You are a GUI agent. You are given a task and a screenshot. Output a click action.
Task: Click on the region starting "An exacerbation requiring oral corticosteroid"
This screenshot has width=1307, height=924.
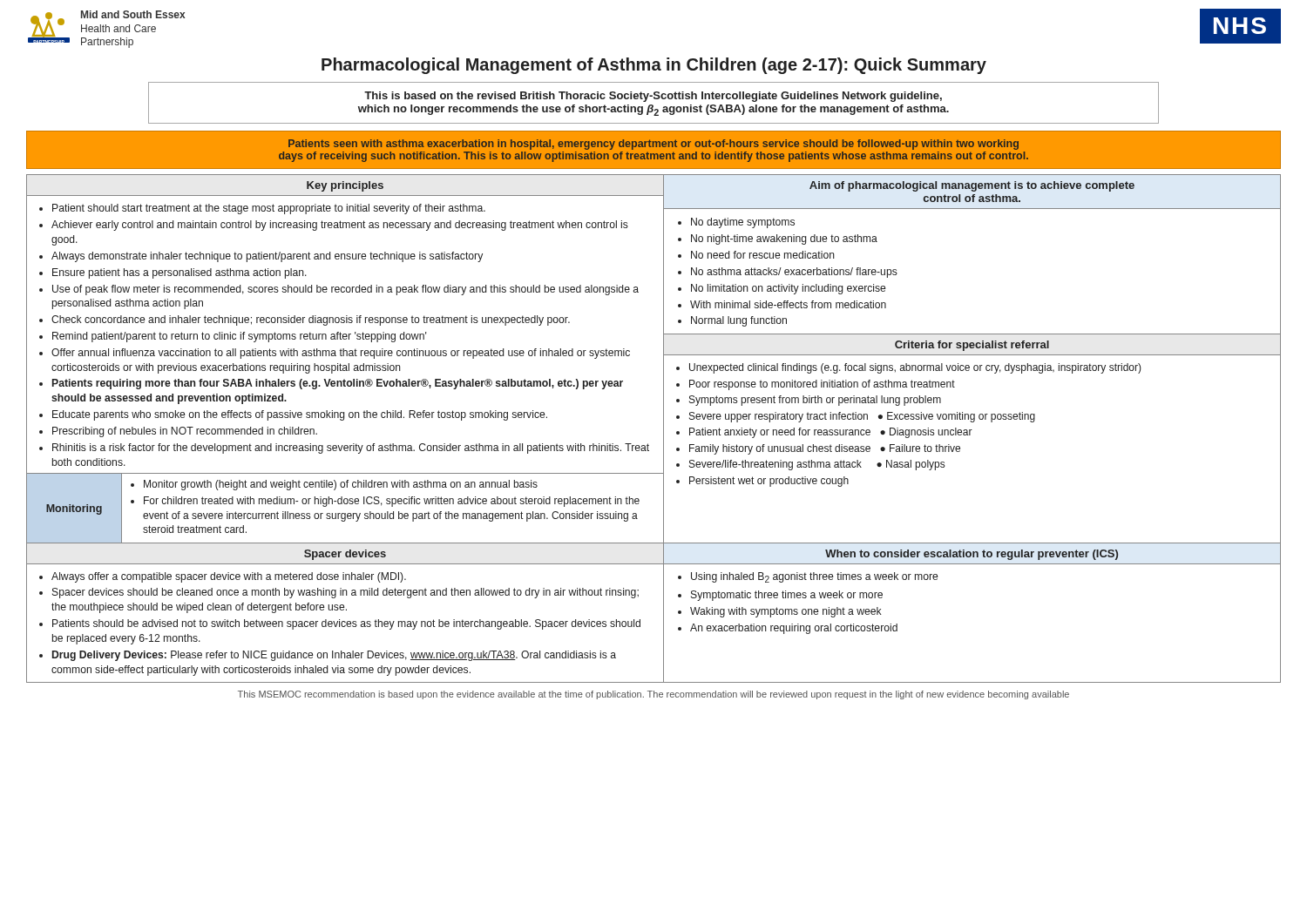794,628
